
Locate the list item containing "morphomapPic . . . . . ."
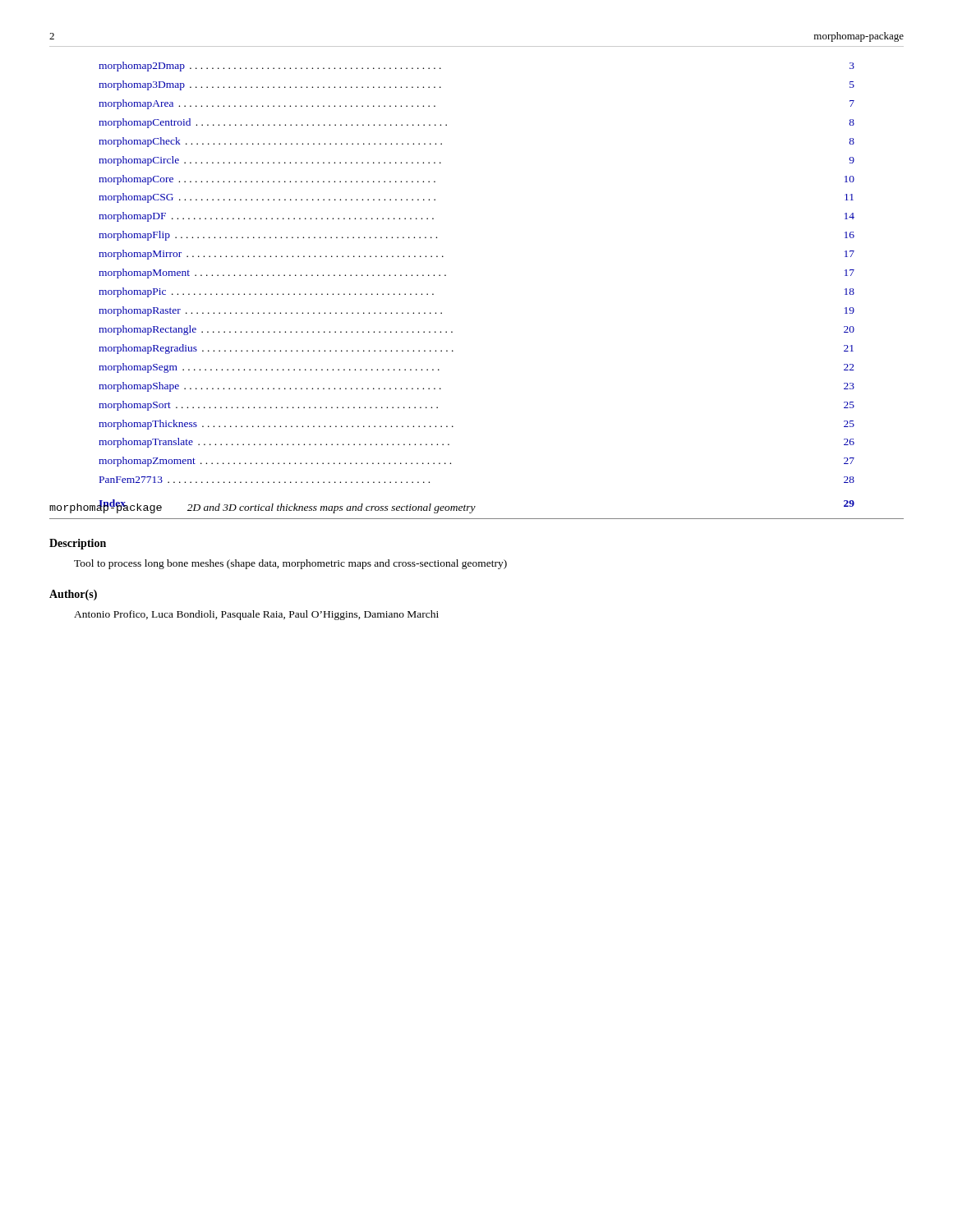(x=134, y=292)
